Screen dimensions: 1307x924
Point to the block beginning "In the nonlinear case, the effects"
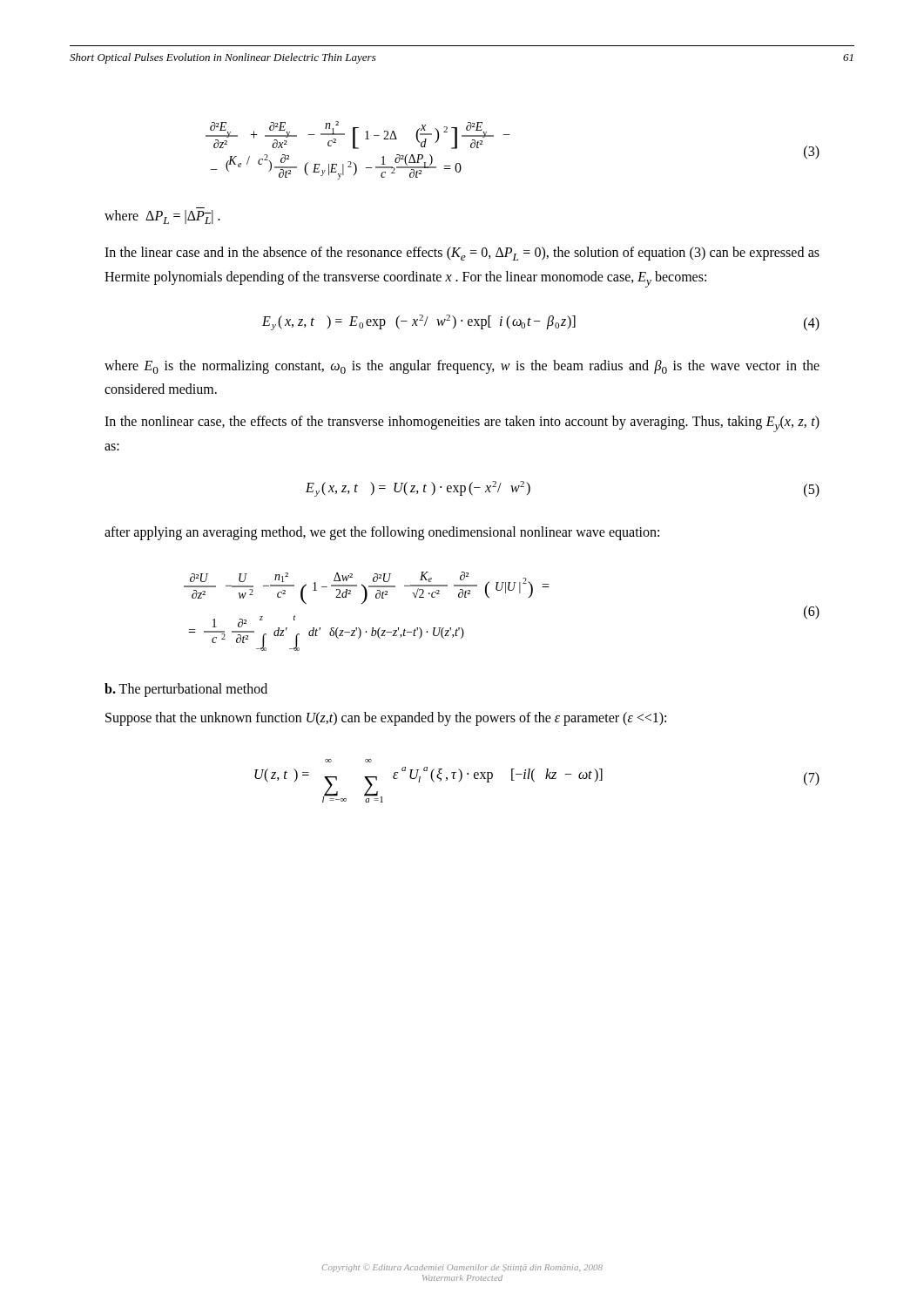pyautogui.click(x=462, y=434)
